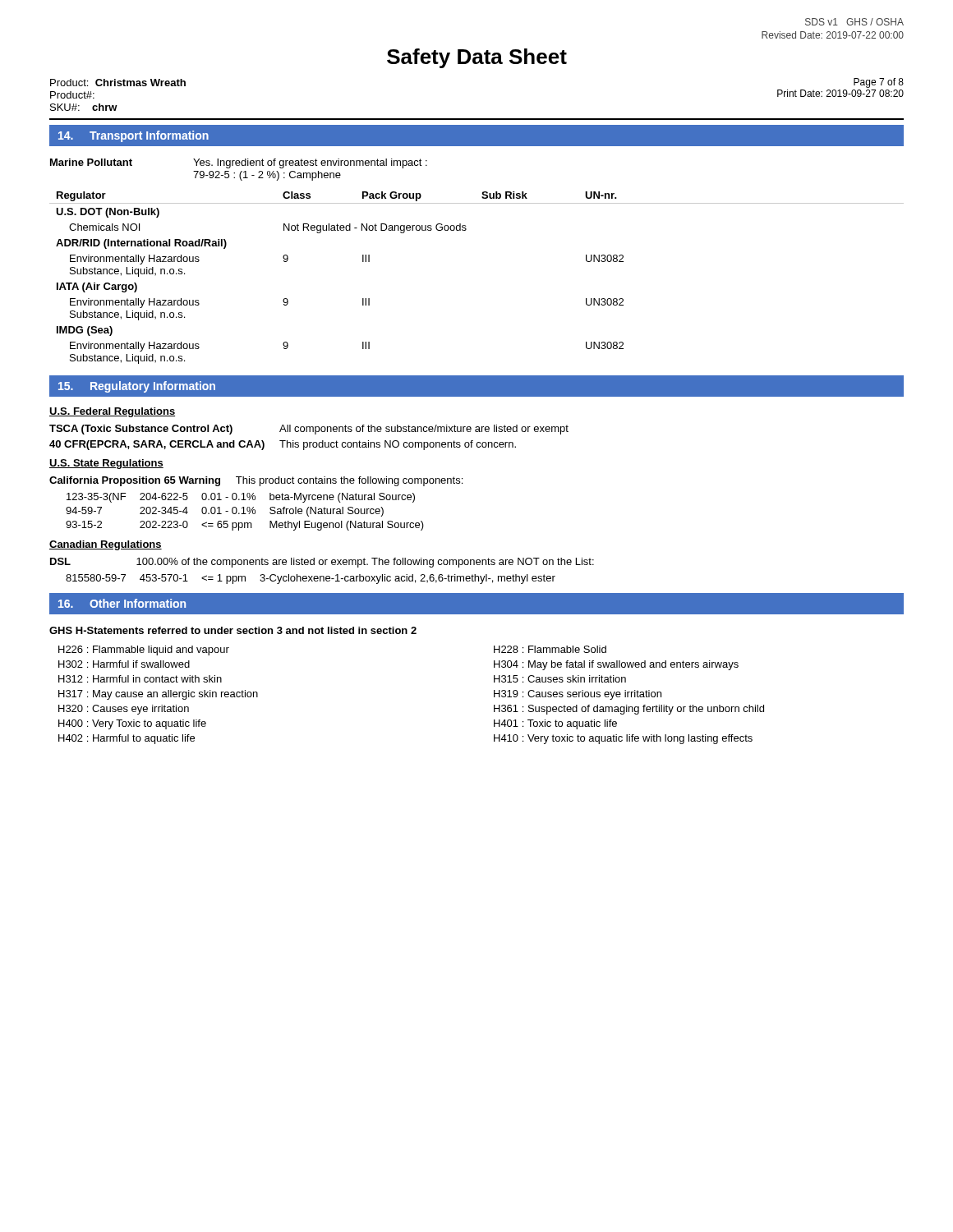Select the list item that says "H401 : Toxic to aquatic life"

point(555,723)
